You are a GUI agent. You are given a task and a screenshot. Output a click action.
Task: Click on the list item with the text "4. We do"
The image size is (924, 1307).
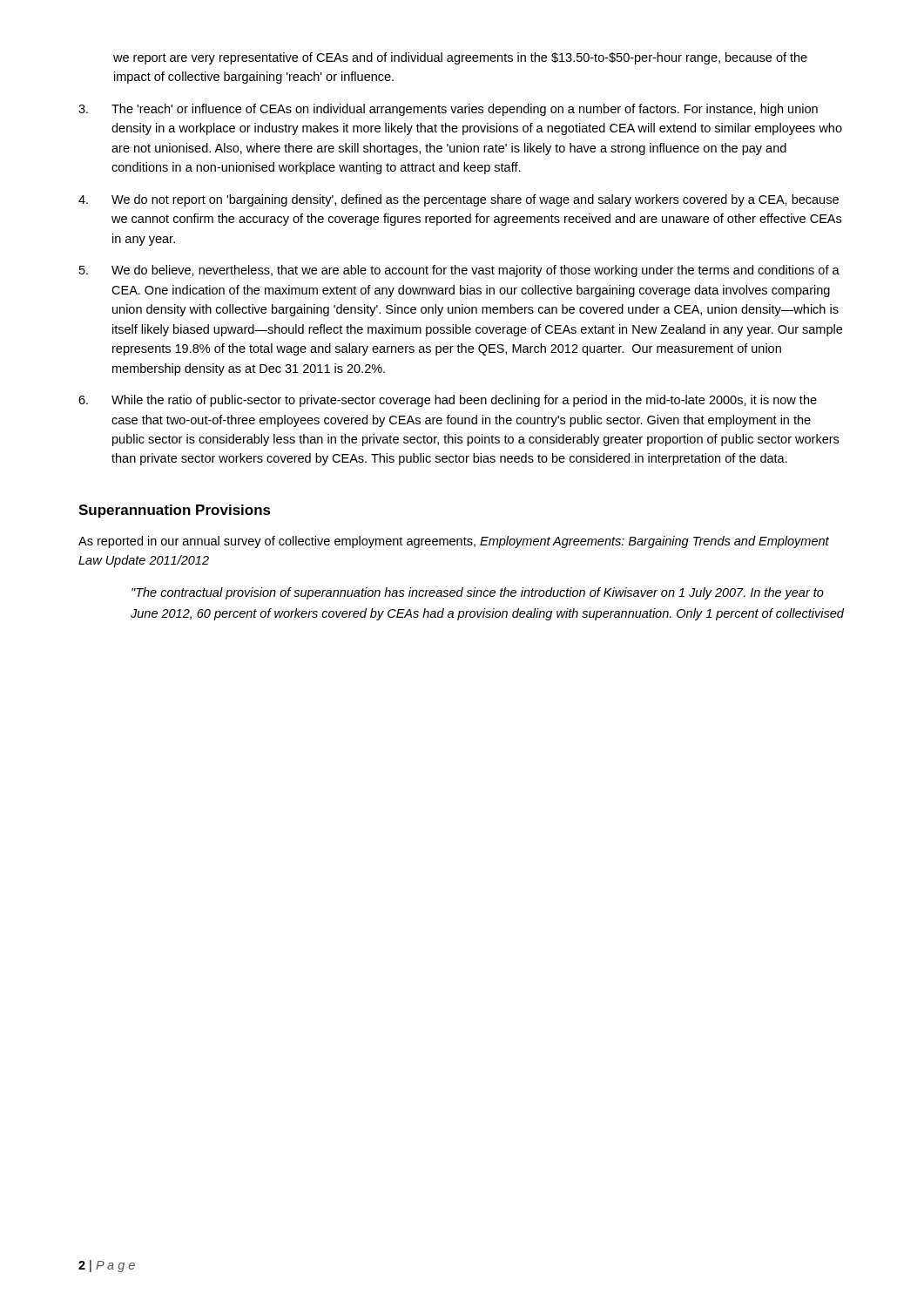click(x=462, y=219)
